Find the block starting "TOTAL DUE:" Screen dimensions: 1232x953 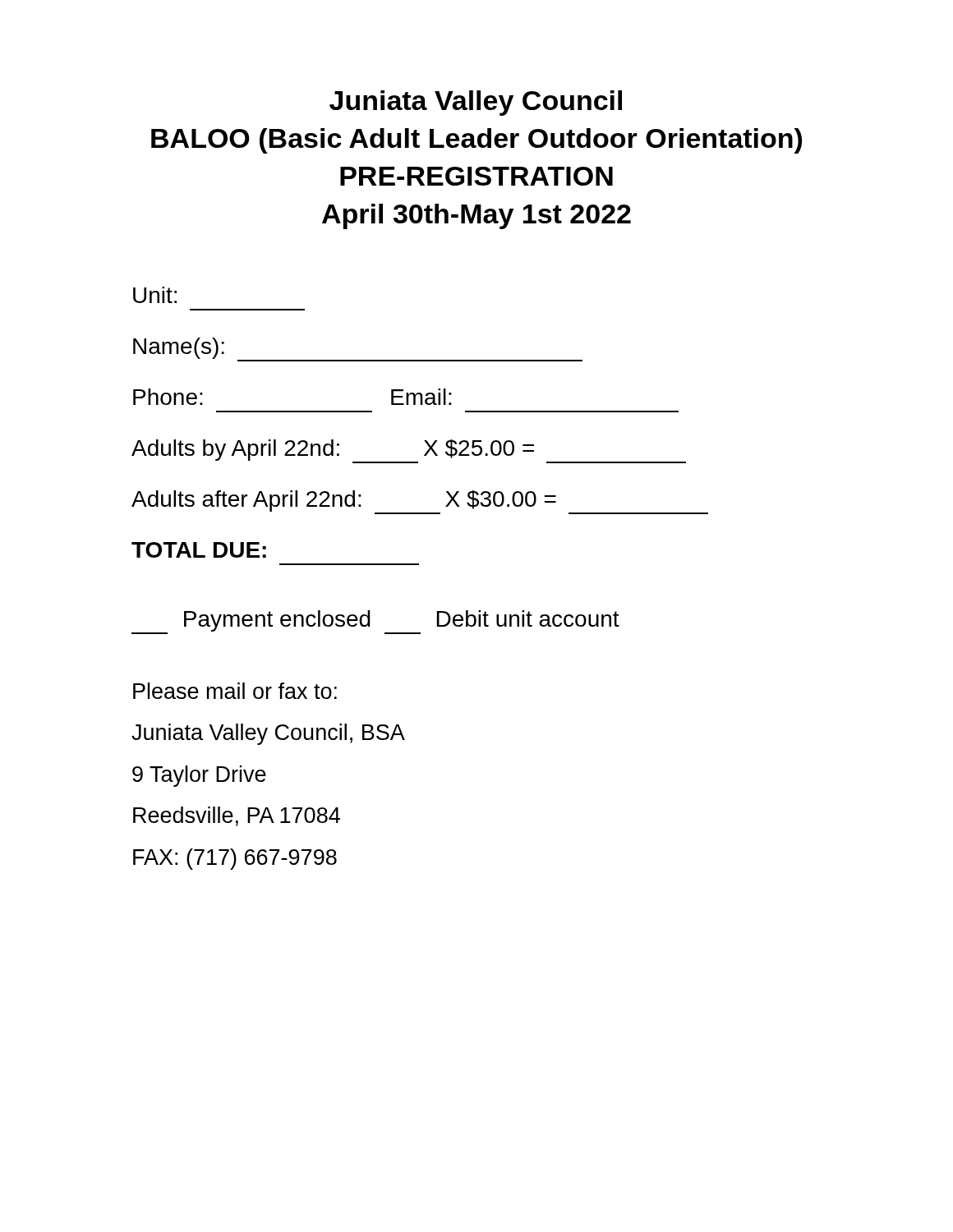click(x=275, y=551)
